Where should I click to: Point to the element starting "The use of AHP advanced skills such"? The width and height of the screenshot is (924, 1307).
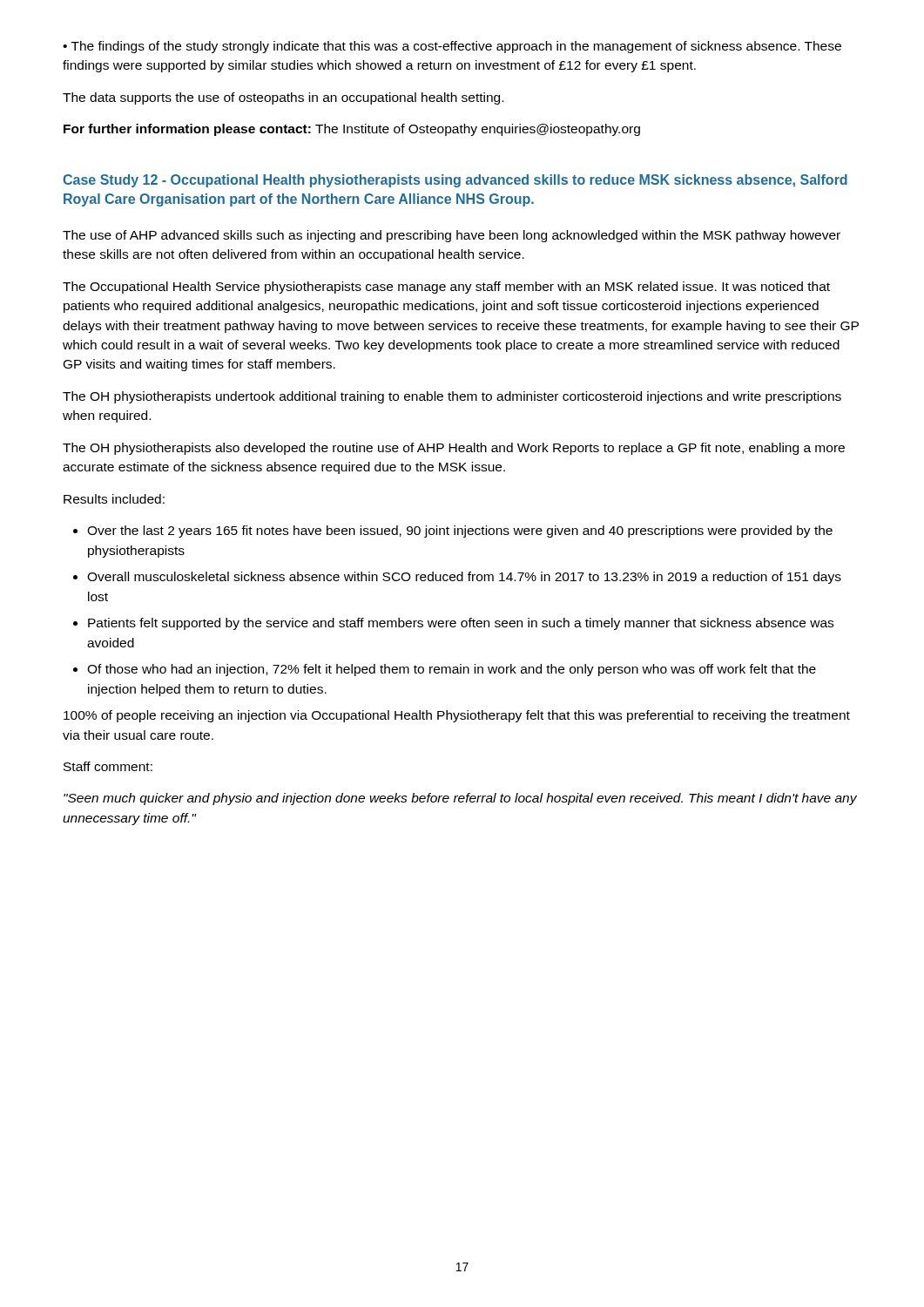(452, 244)
